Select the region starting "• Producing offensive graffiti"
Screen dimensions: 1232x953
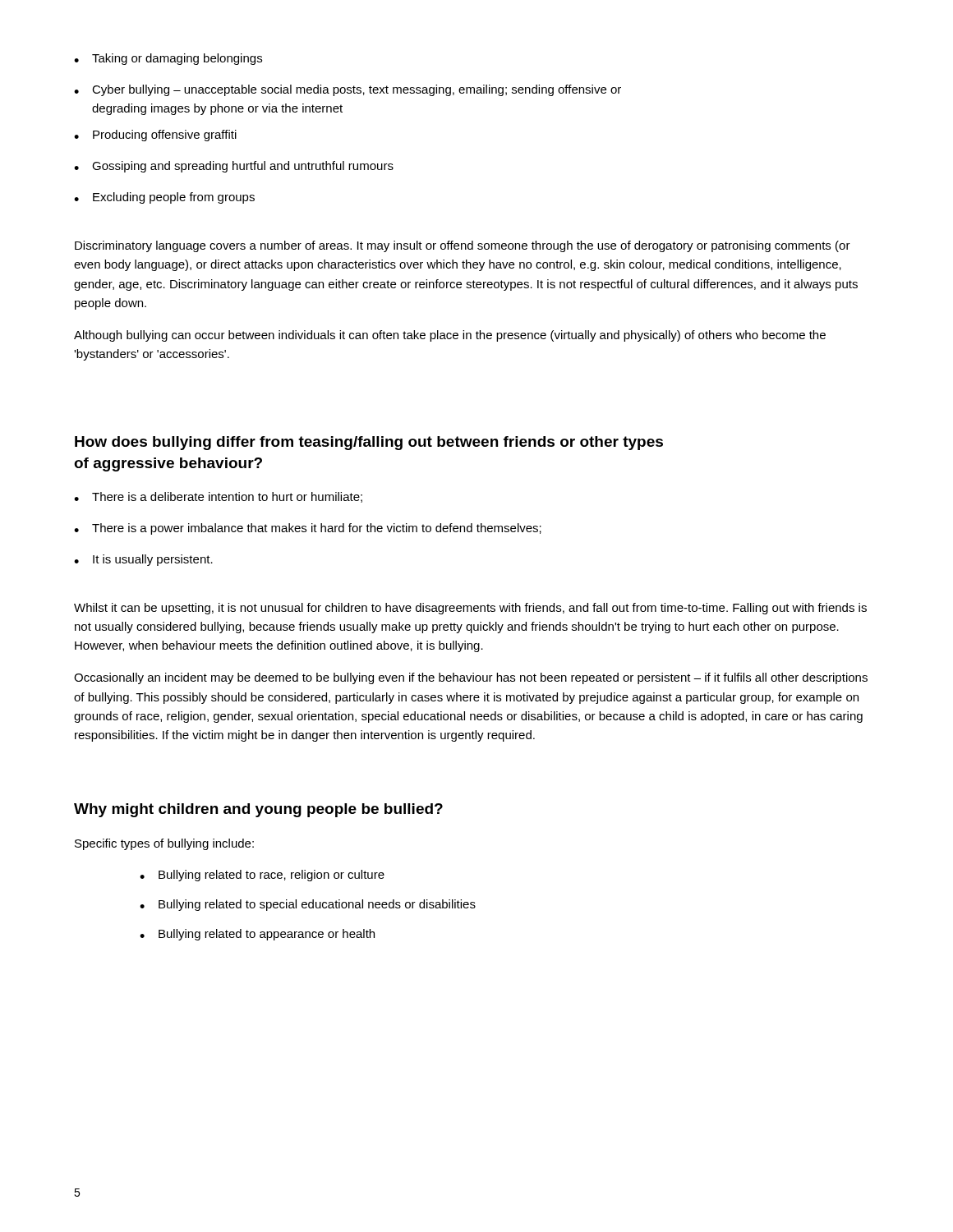pos(155,136)
